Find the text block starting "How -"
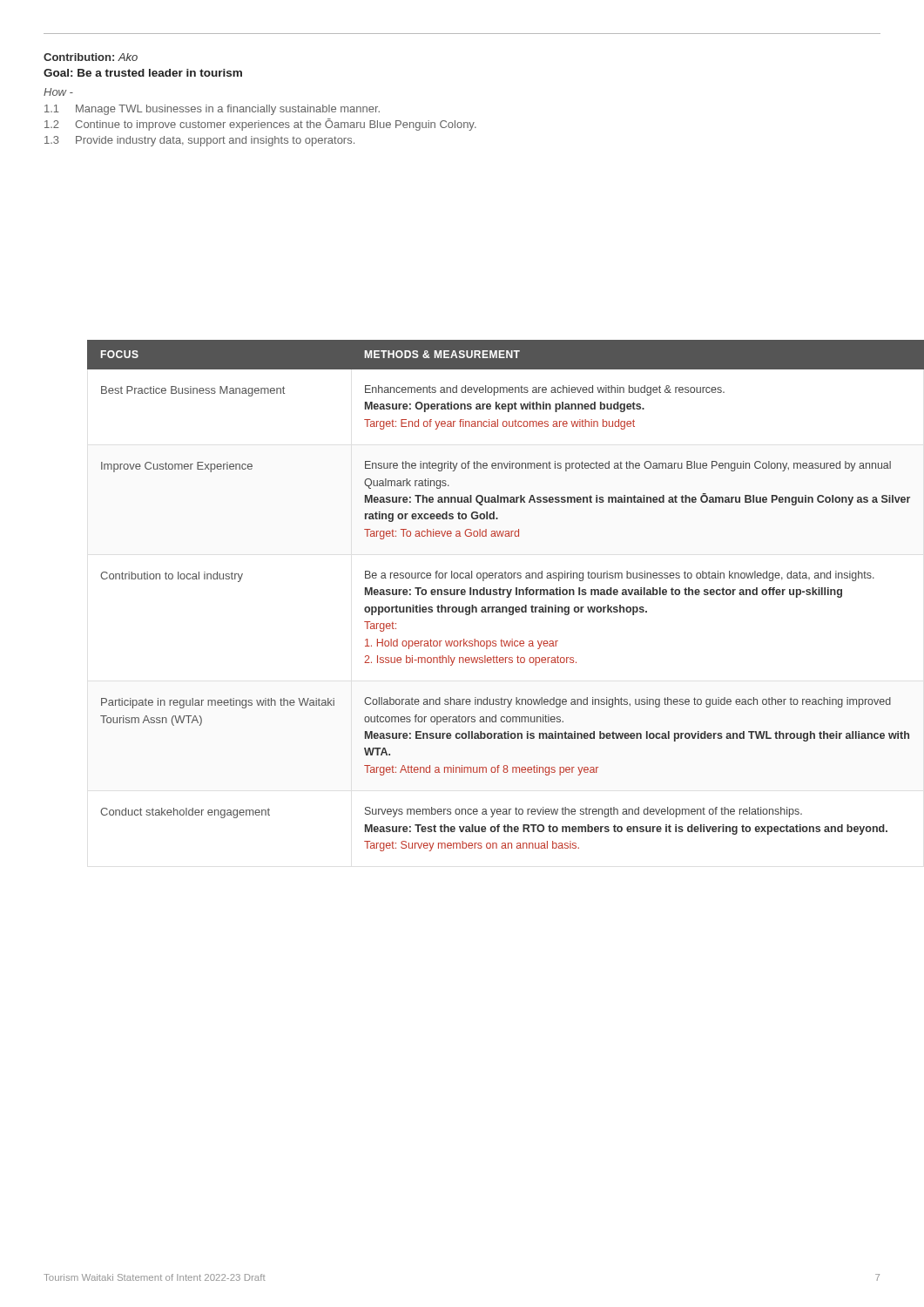 click(x=58, y=92)
